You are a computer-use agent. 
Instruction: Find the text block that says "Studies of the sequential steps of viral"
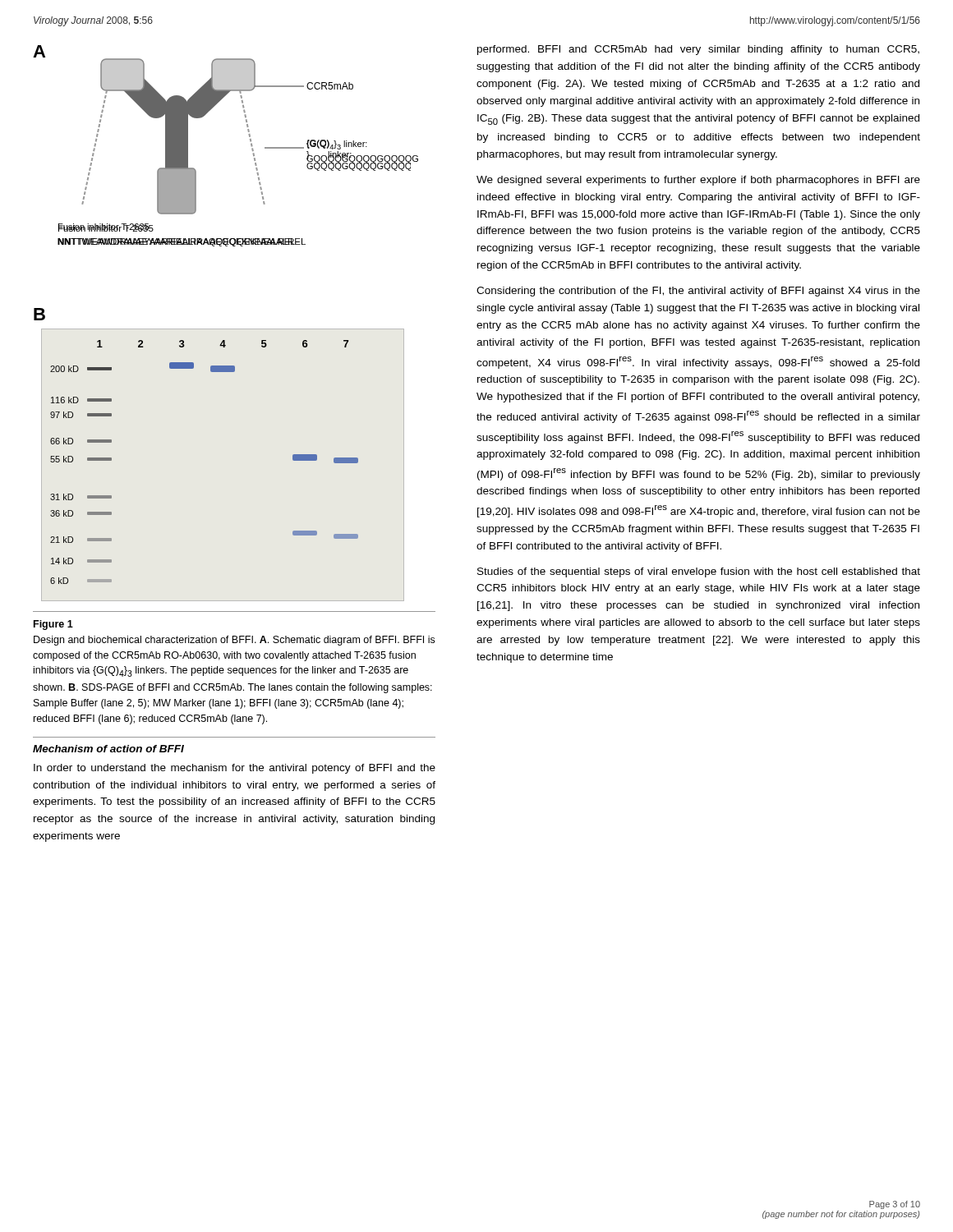[x=698, y=614]
